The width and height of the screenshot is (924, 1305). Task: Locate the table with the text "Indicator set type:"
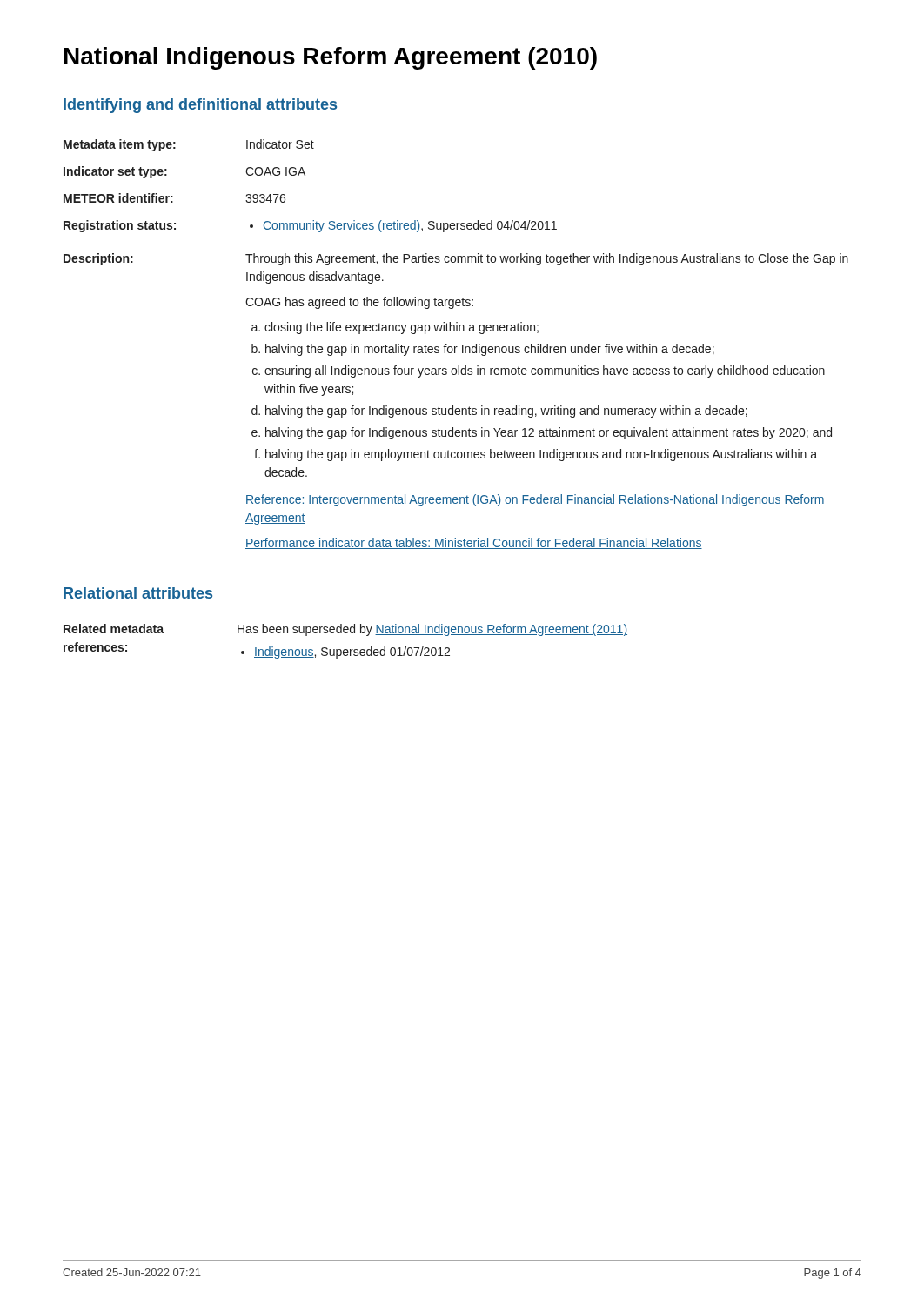462,347
